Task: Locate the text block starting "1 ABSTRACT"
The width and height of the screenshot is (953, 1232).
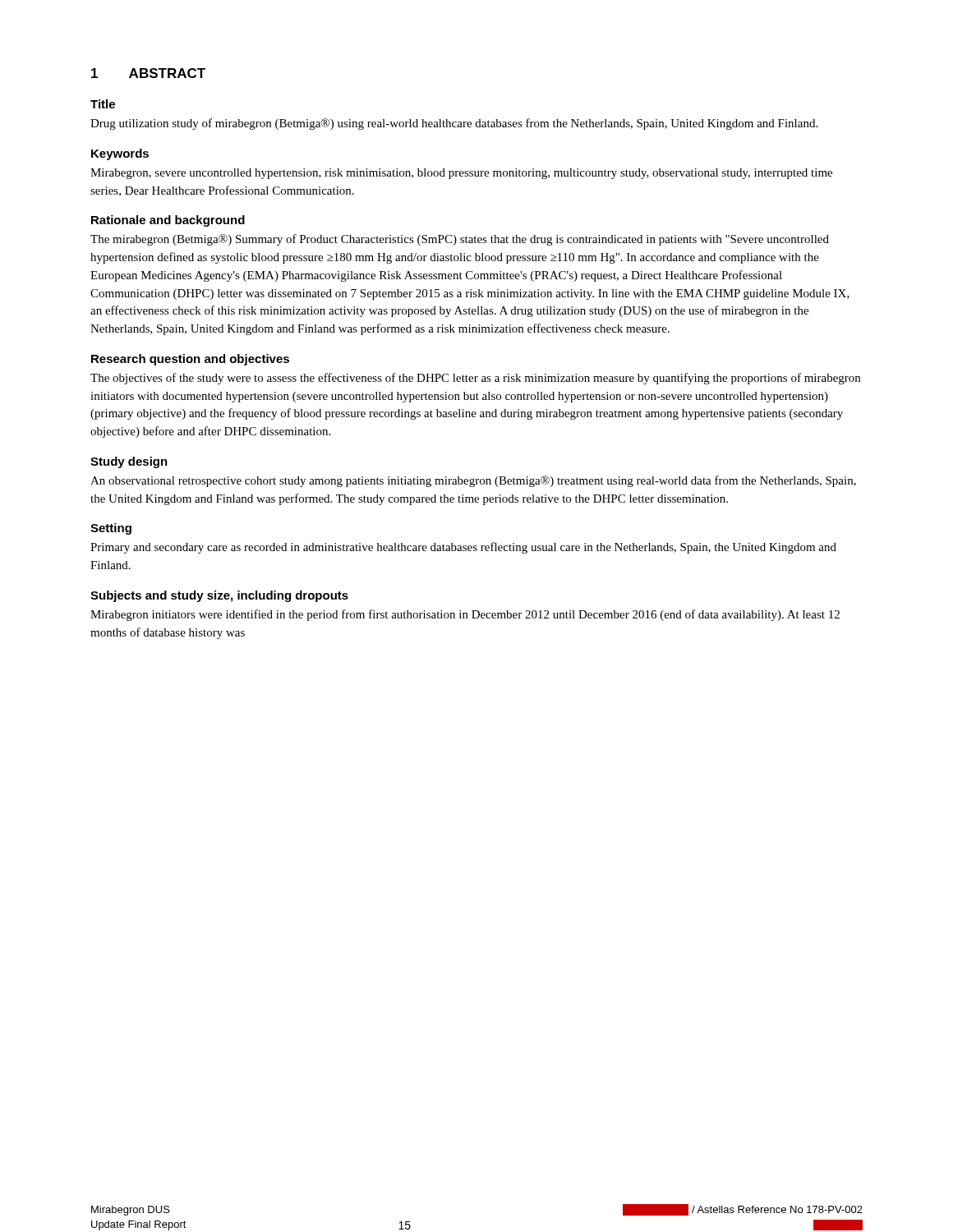Action: pos(148,73)
